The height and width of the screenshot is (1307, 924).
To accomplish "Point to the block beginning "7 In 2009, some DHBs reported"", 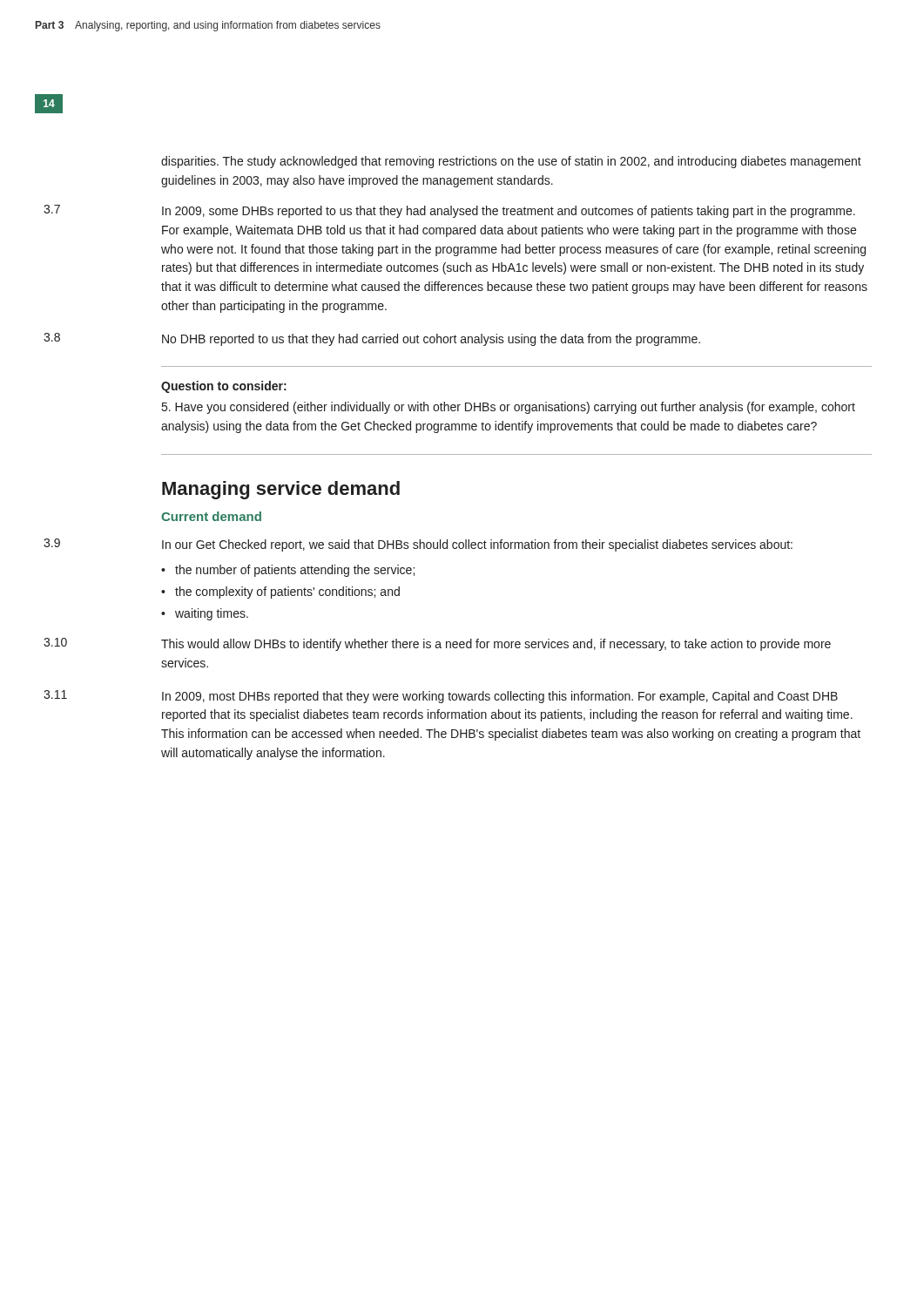I will tap(516, 259).
